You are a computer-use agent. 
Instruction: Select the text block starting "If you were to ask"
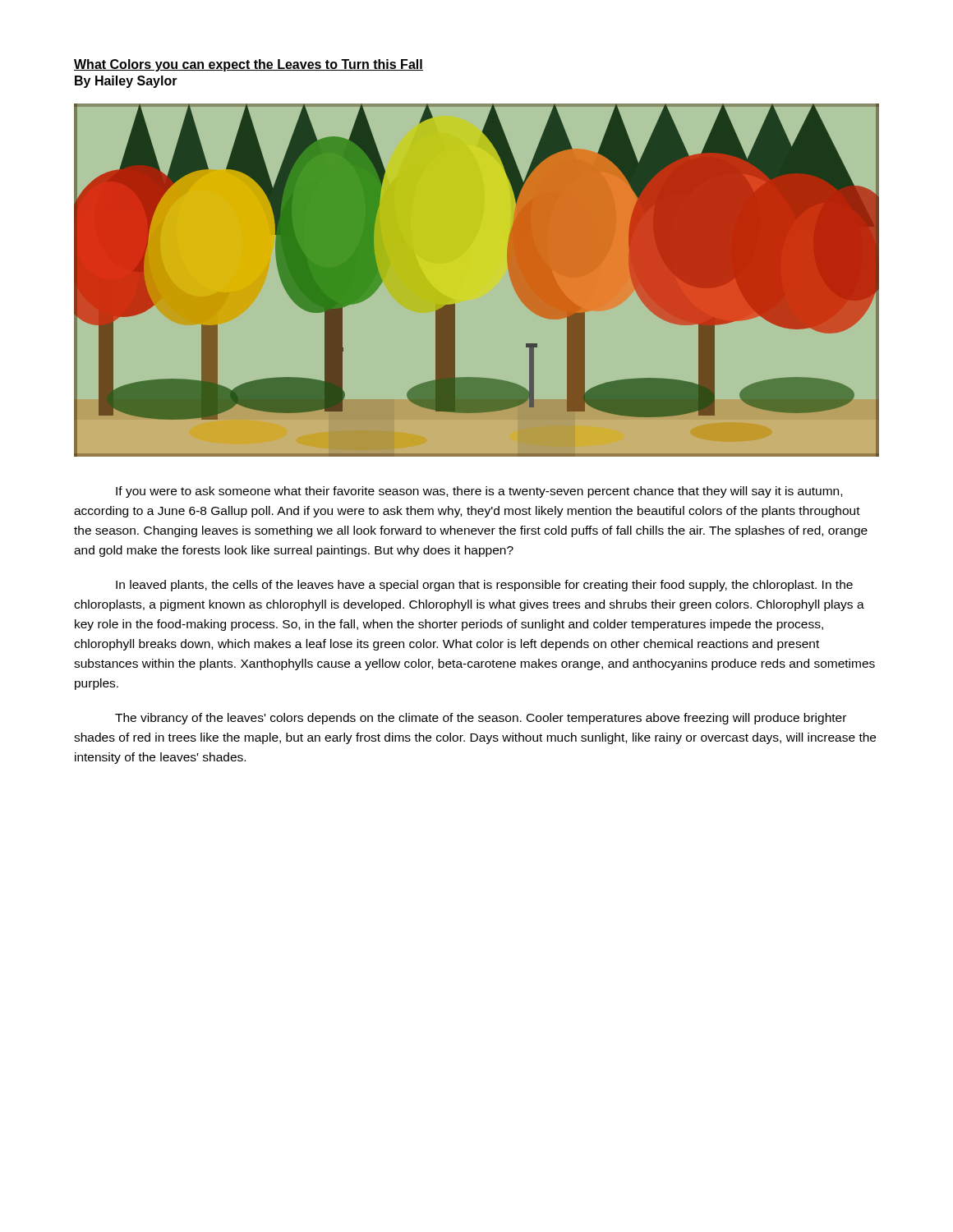471,520
